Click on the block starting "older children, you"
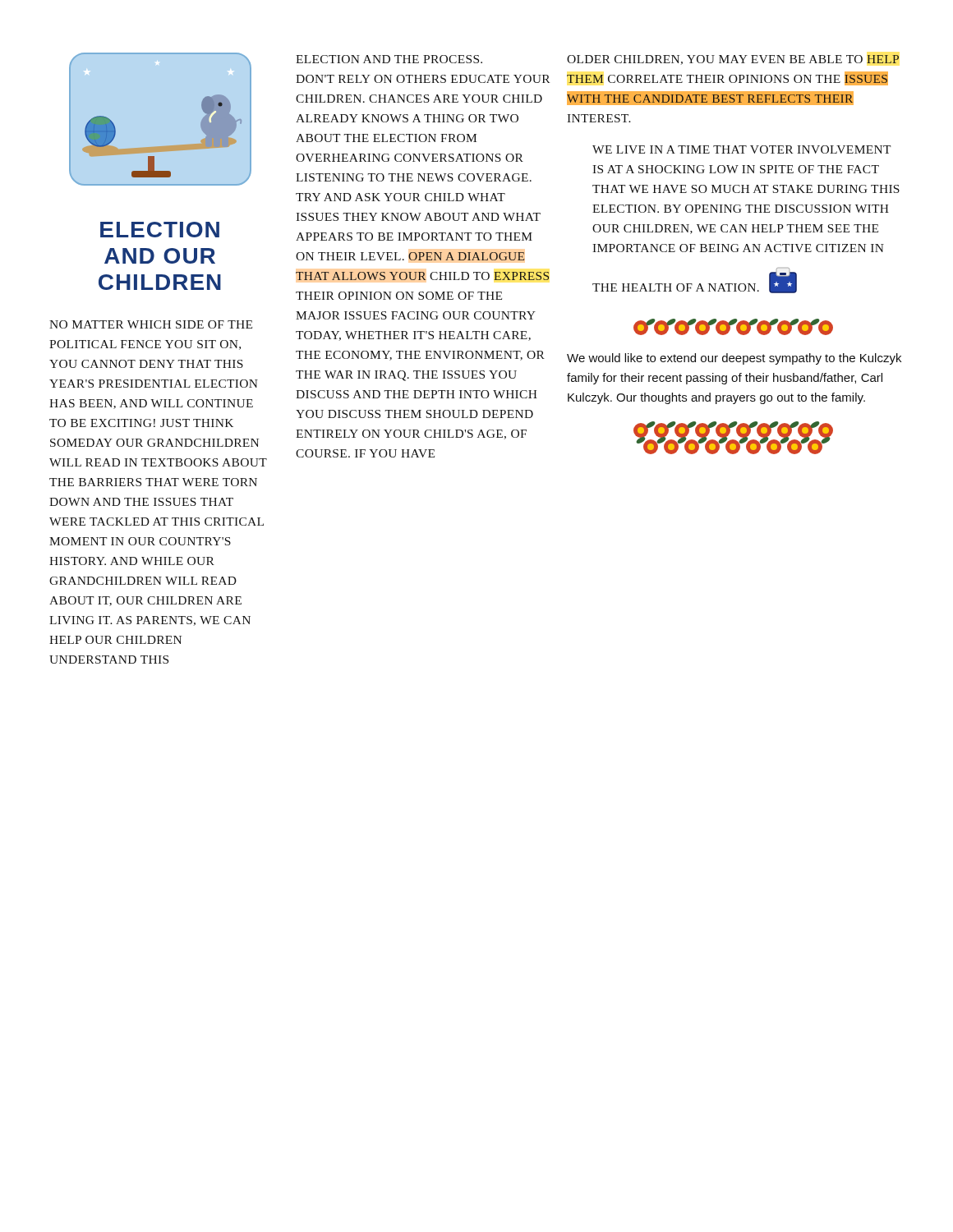 click(x=735, y=173)
